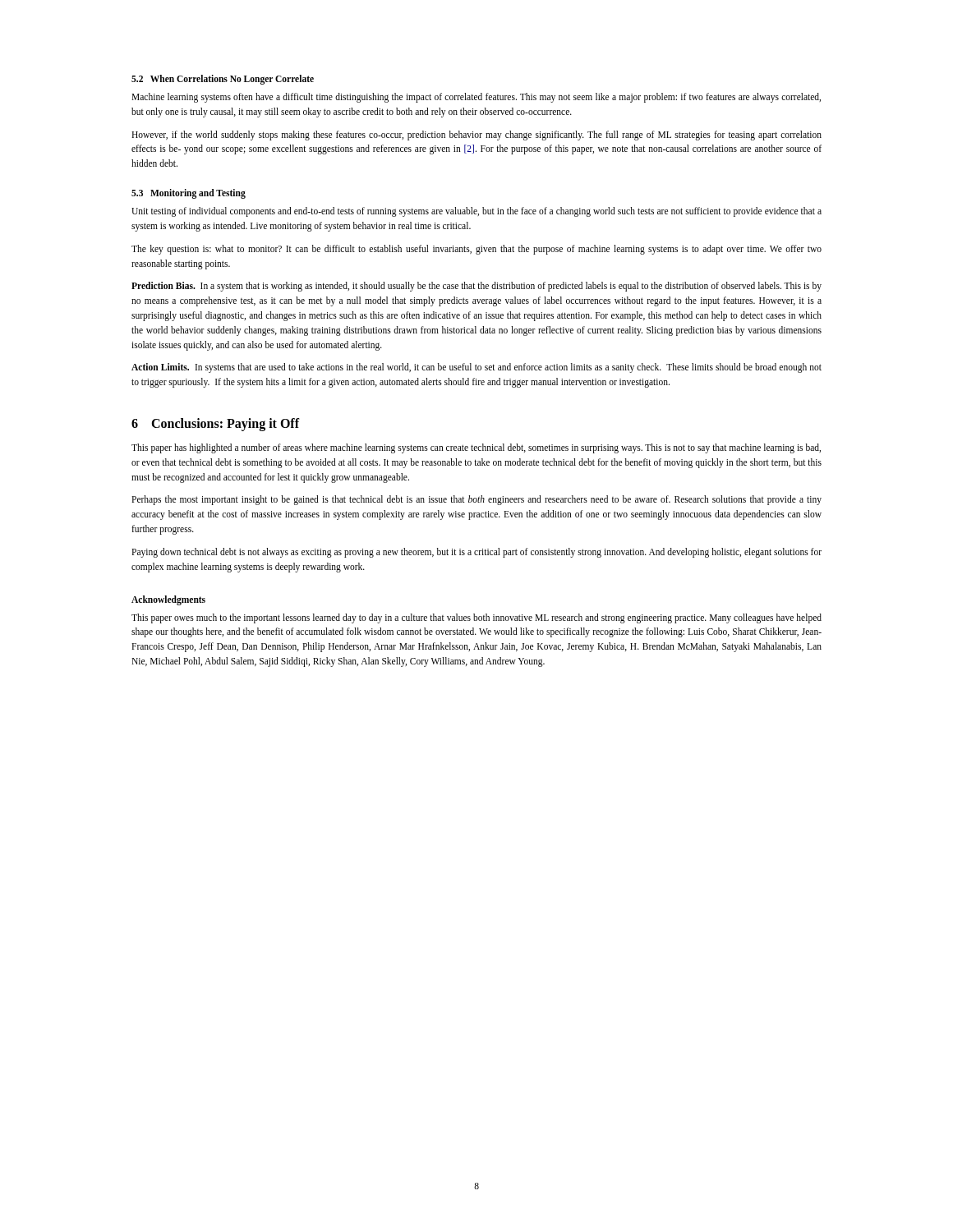Select the section header containing "5.3 Monitoring and Testing"

tap(188, 193)
